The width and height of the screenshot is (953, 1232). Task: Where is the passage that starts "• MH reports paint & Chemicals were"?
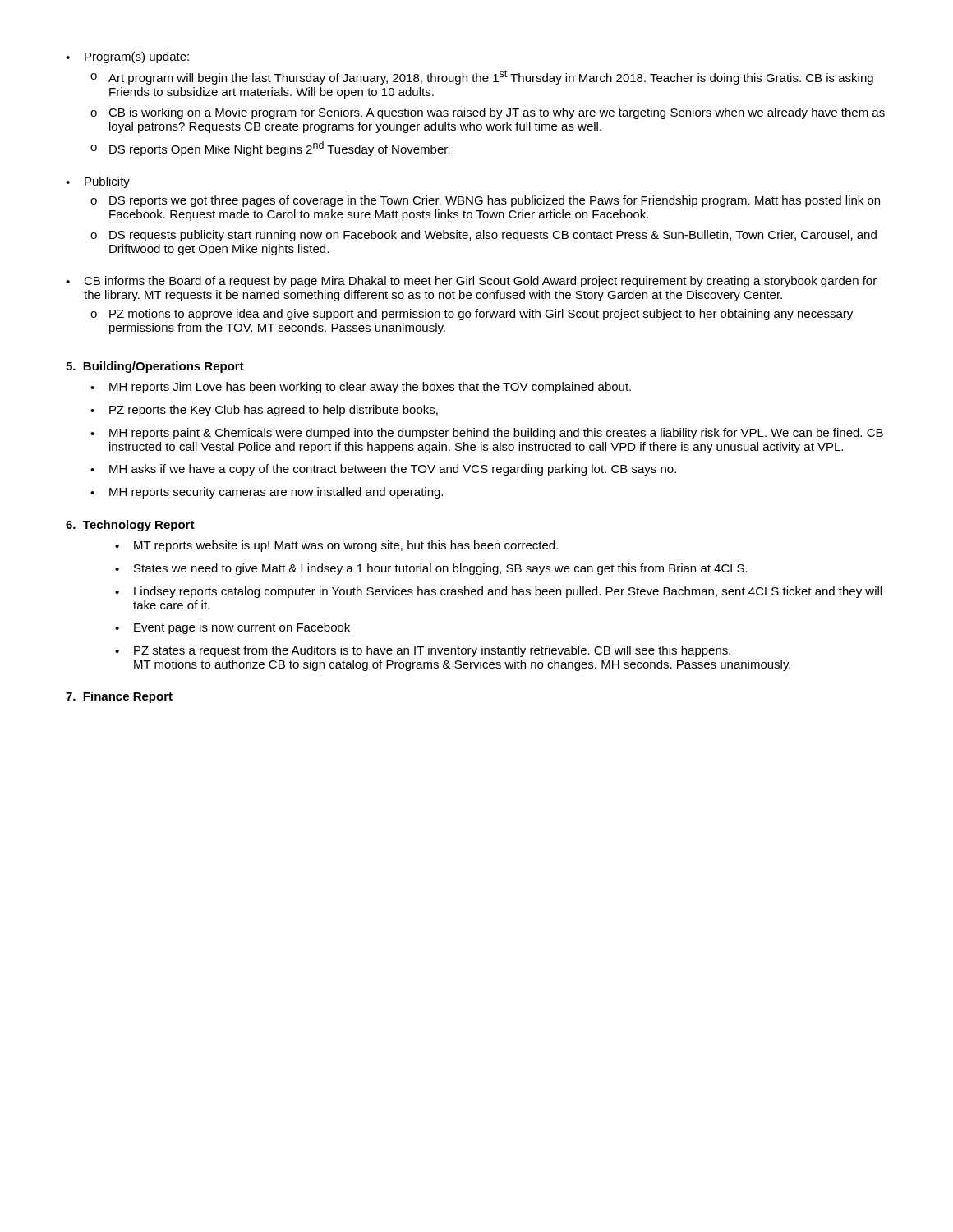point(489,439)
